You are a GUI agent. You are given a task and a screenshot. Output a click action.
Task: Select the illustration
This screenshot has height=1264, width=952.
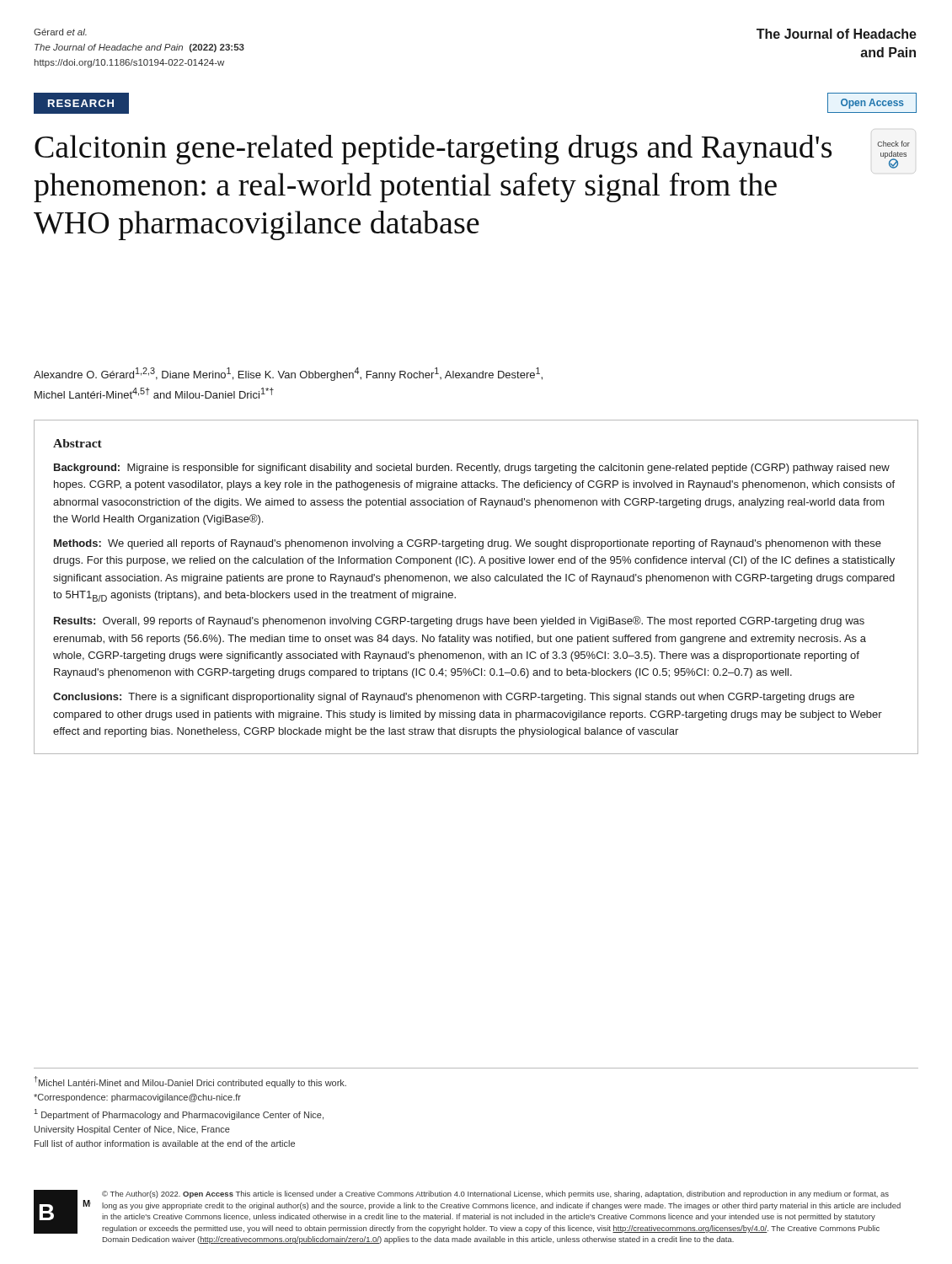click(893, 151)
